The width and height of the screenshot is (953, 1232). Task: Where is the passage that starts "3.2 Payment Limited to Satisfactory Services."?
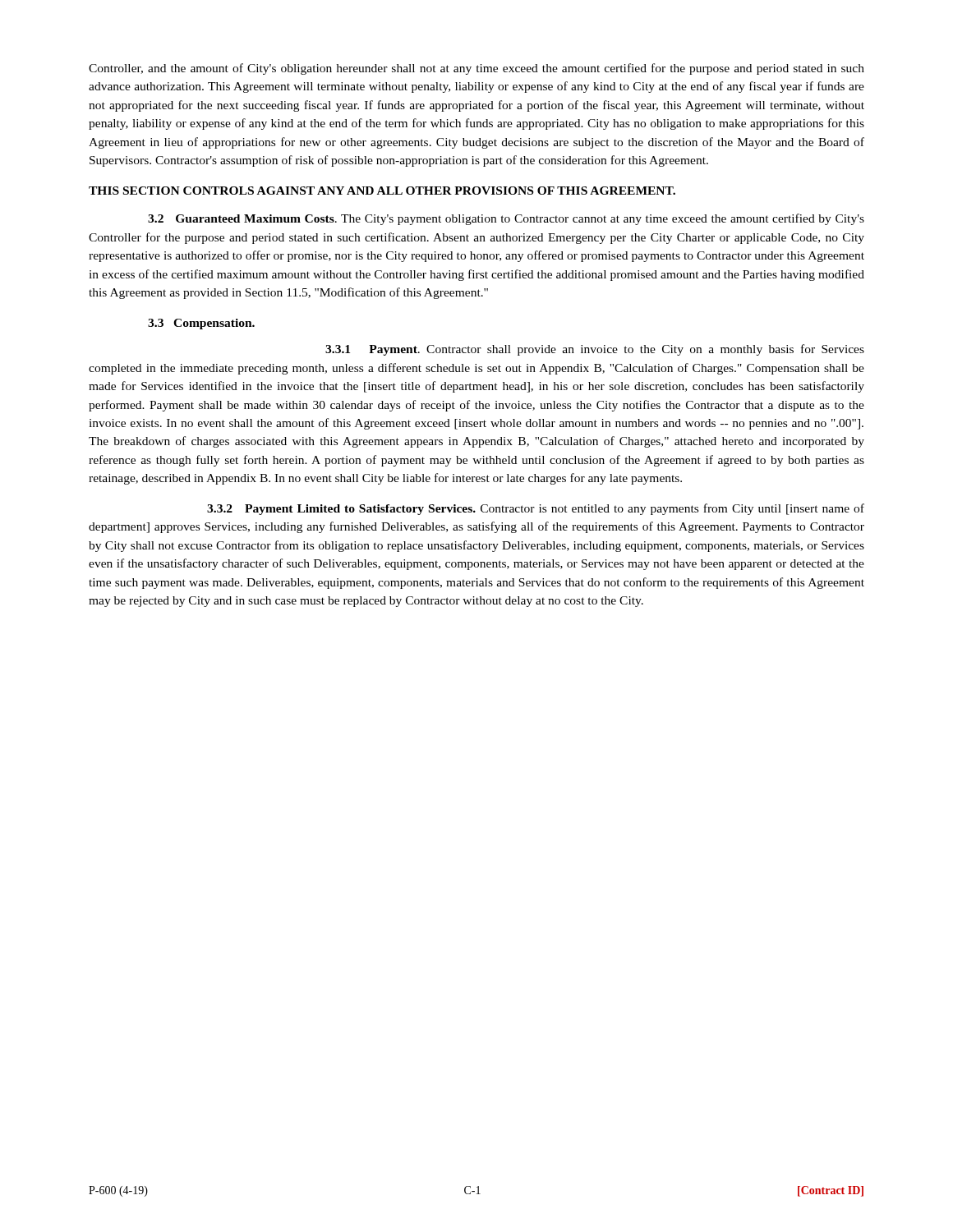(x=476, y=555)
